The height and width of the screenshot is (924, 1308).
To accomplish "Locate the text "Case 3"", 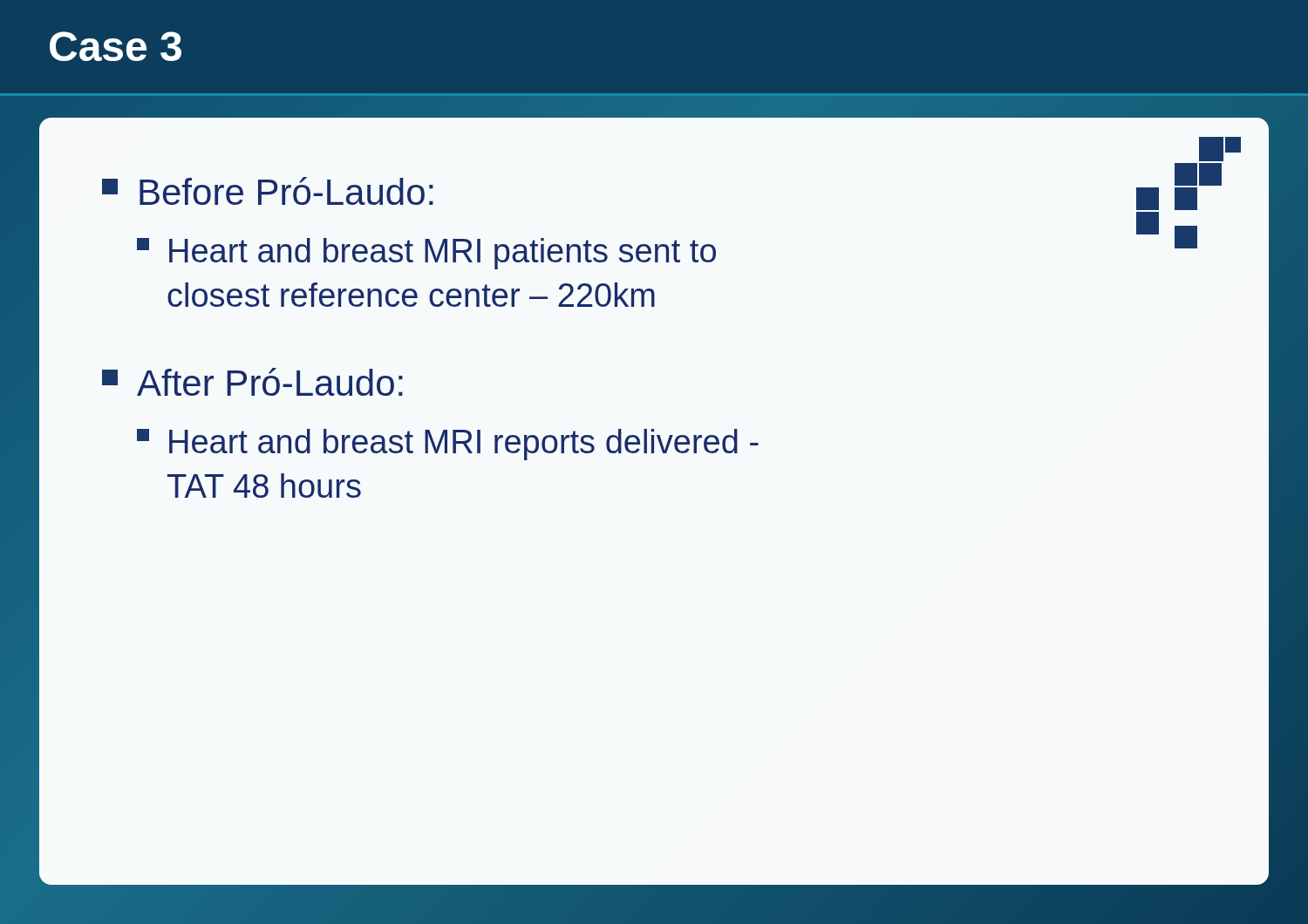I will [x=115, y=47].
